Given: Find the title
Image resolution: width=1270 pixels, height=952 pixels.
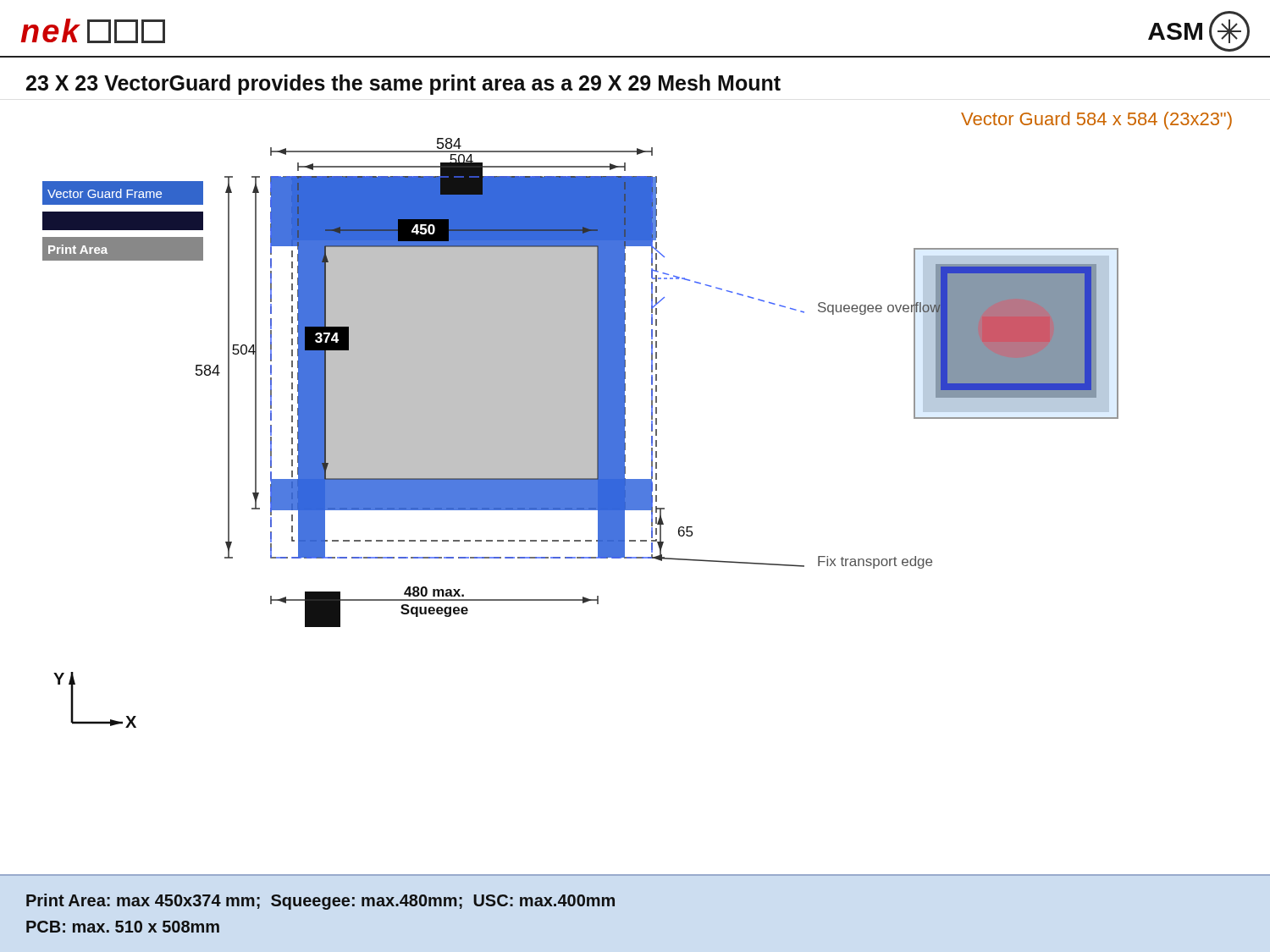Looking at the screenshot, I should [x=403, y=83].
